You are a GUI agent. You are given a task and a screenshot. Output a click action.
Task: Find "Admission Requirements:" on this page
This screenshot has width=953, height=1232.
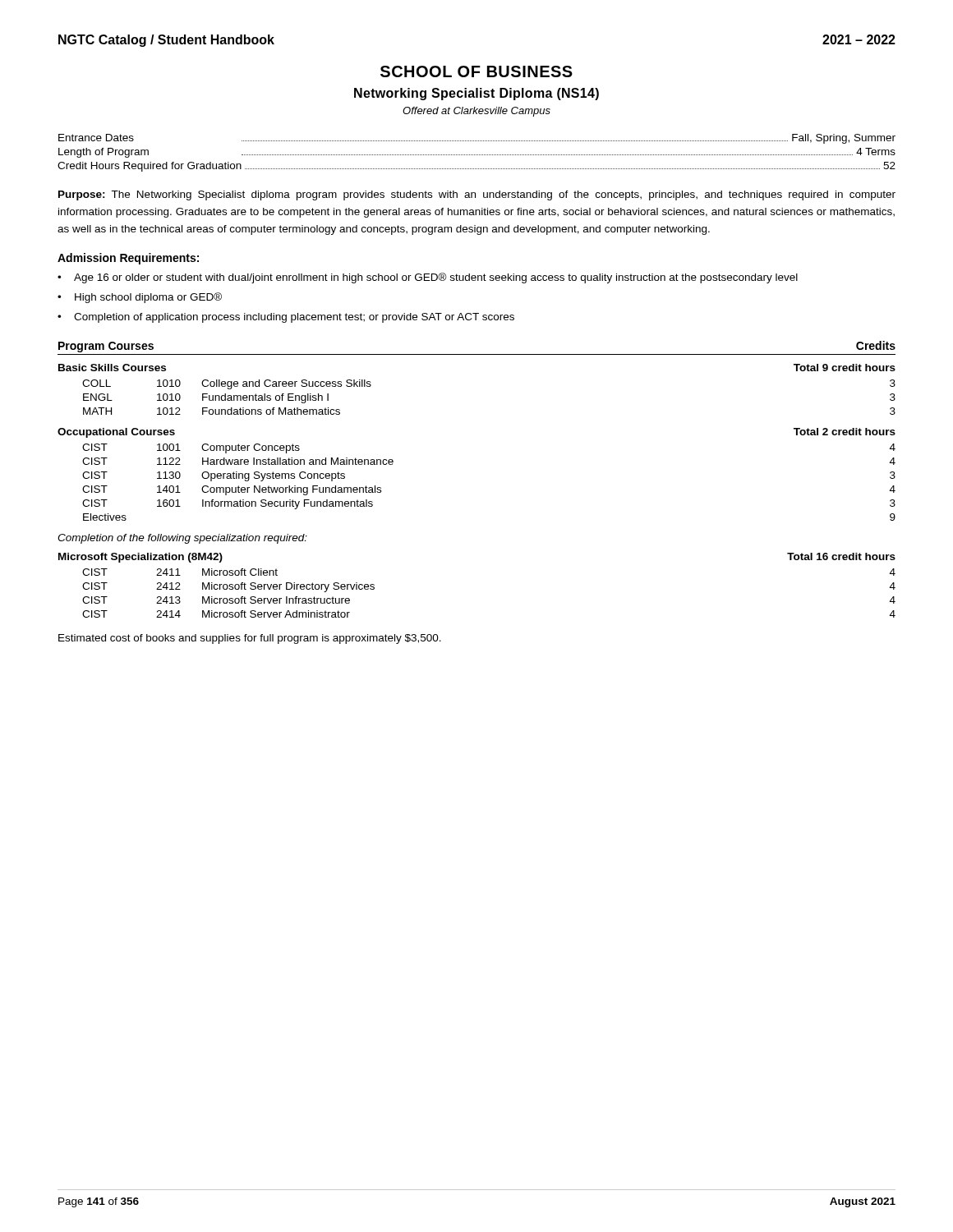pyautogui.click(x=129, y=258)
